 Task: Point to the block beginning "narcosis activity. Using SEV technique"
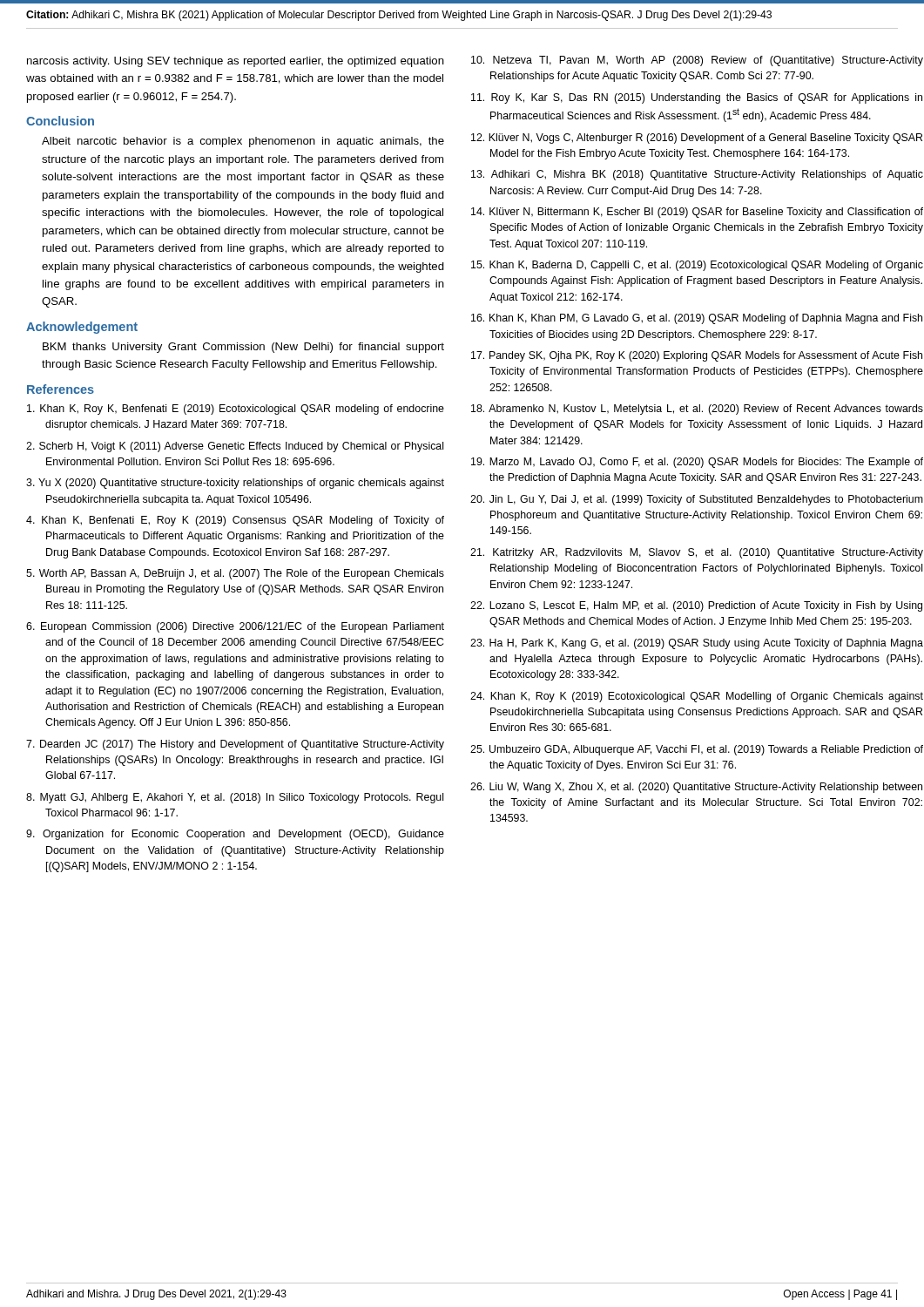235,79
